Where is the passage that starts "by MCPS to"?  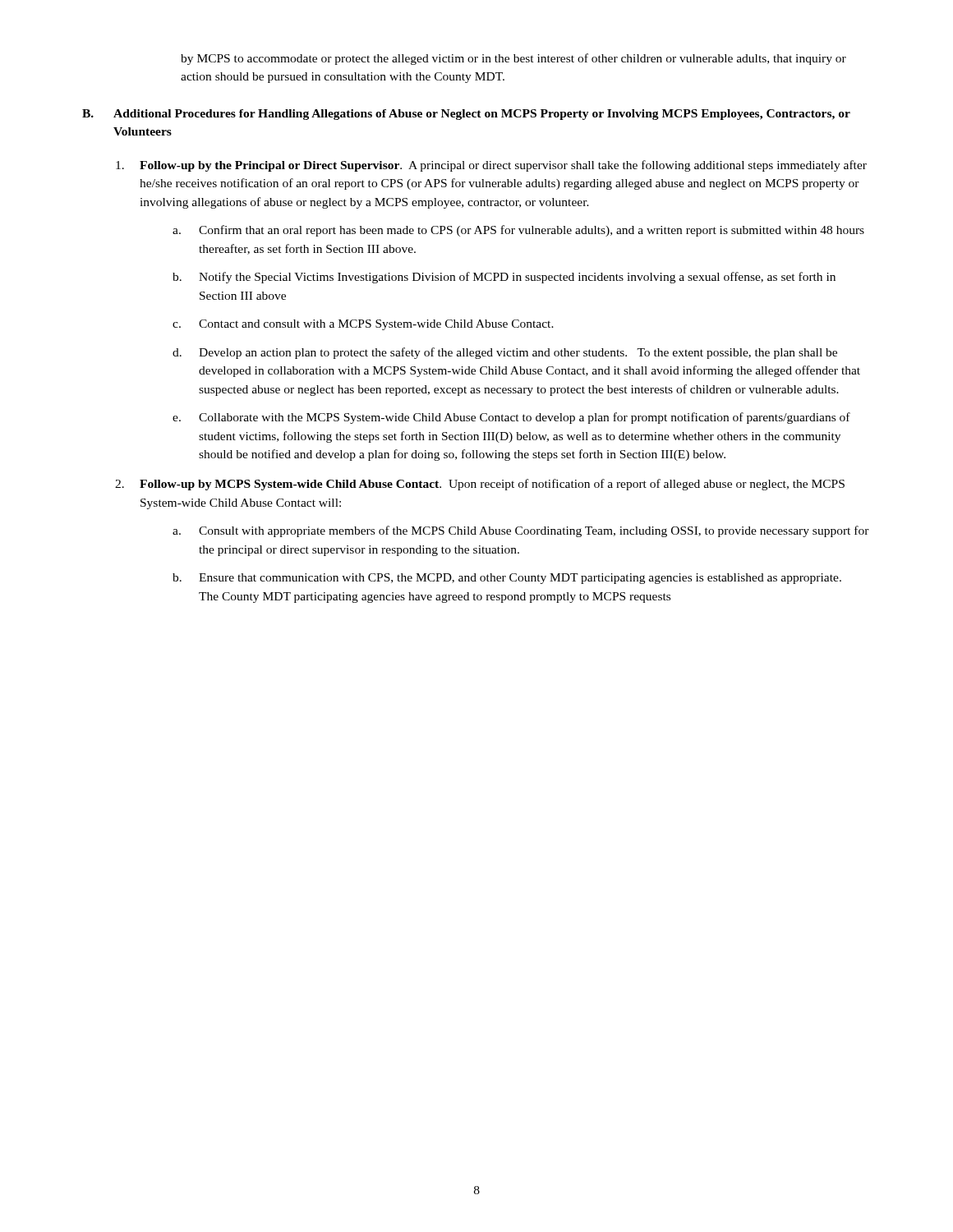[513, 67]
